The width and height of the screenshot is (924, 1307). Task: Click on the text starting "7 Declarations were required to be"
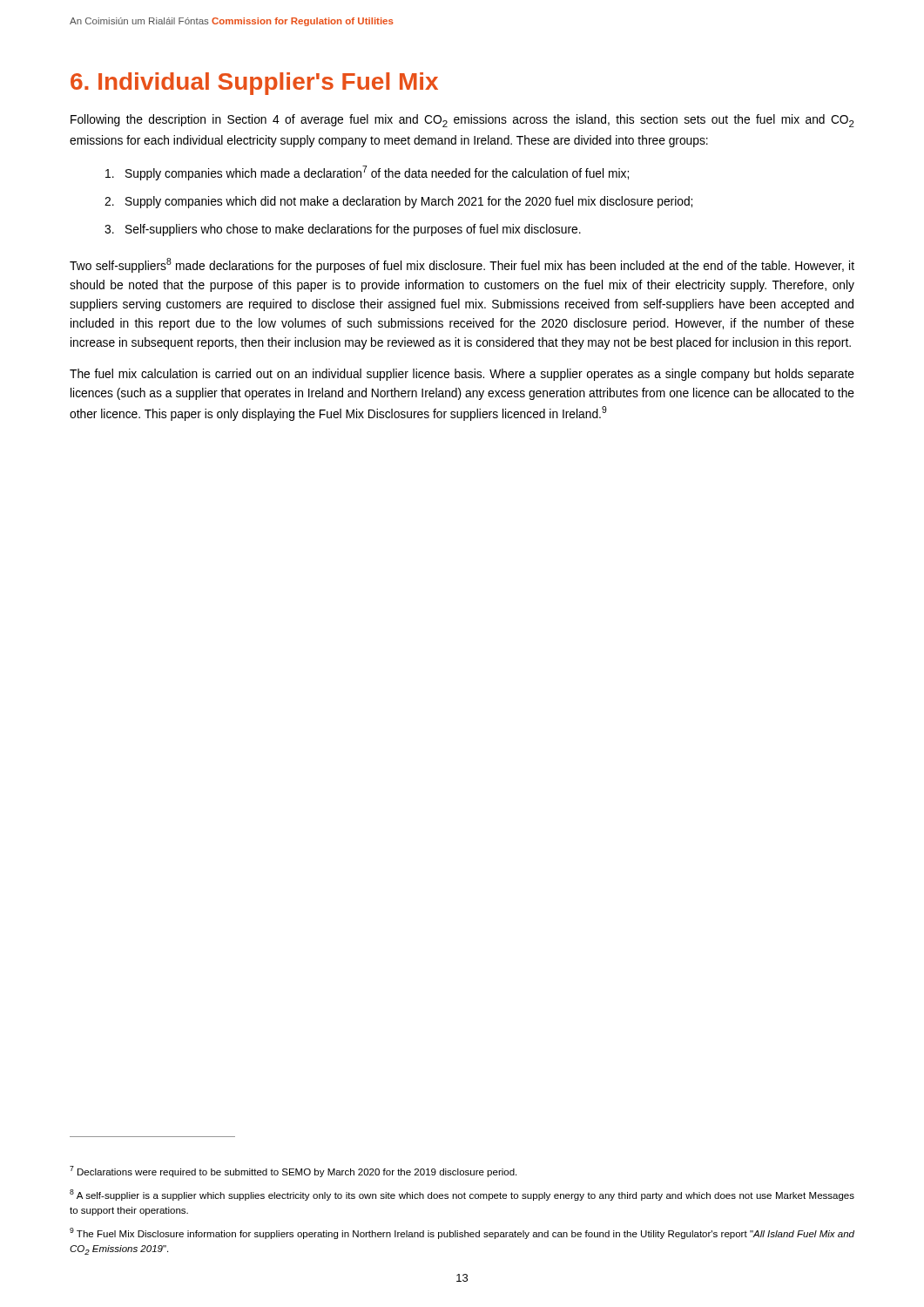point(294,1170)
